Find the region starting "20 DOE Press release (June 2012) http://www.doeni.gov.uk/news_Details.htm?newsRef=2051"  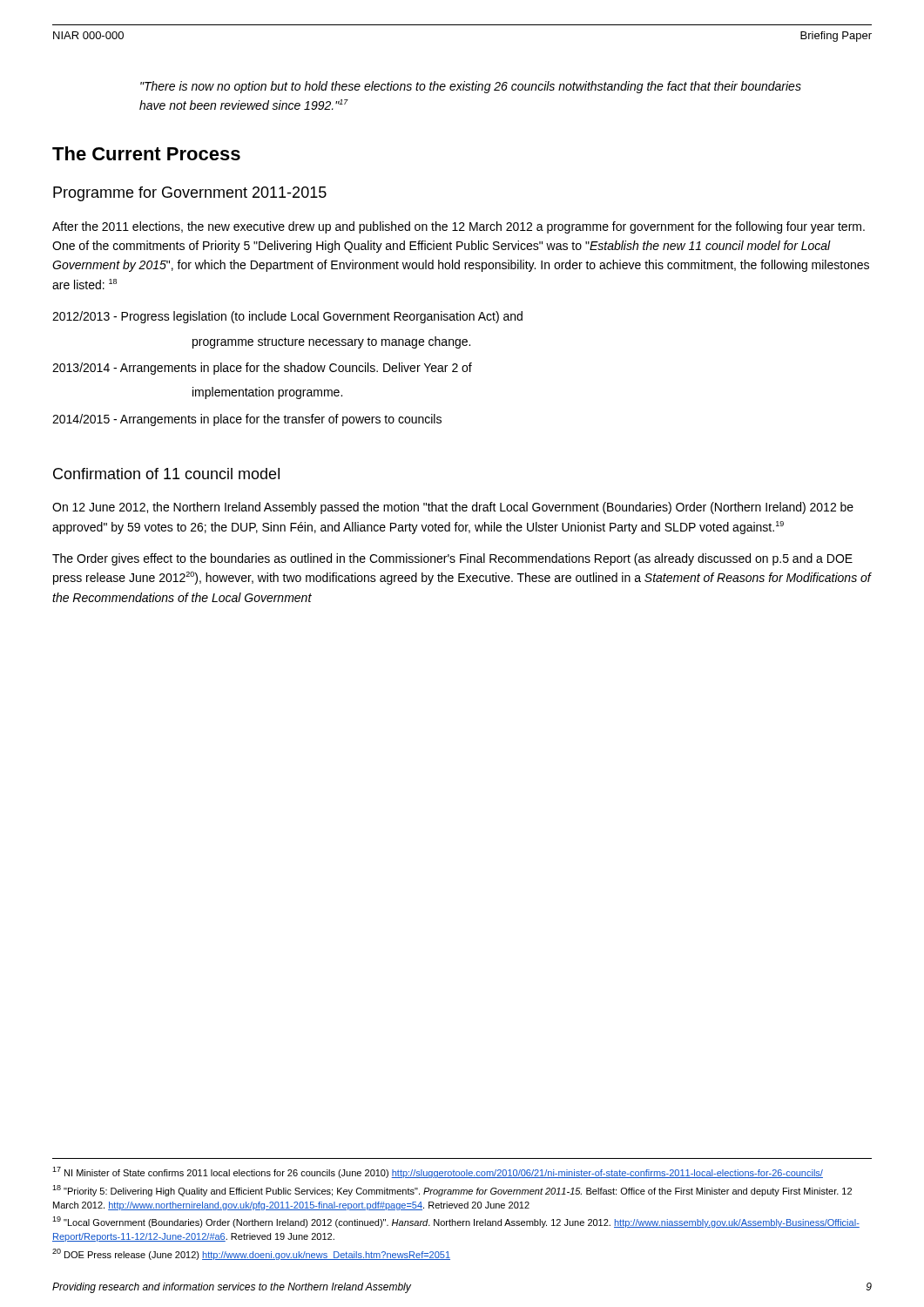point(251,1253)
